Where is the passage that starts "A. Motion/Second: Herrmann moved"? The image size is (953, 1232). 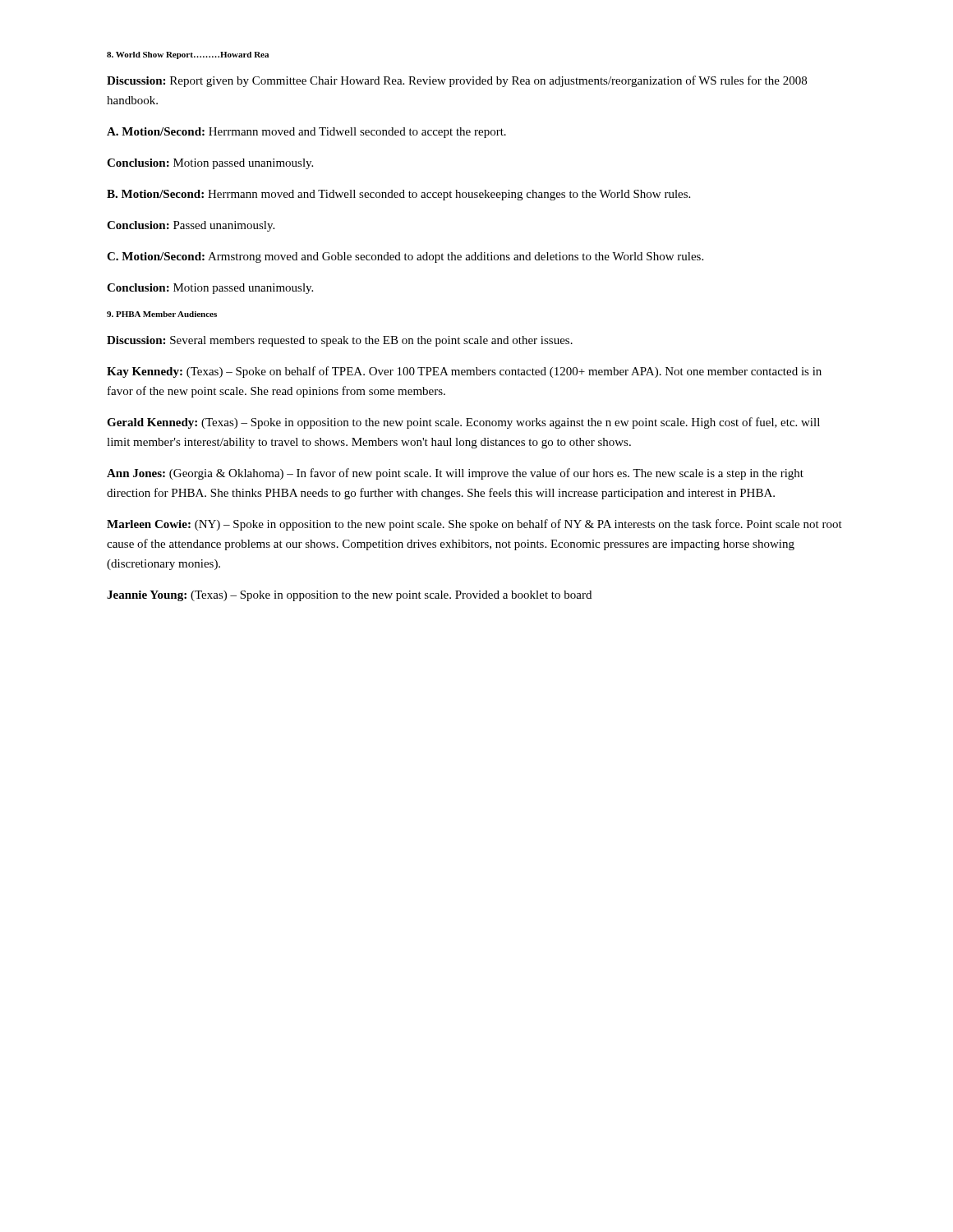(x=307, y=131)
